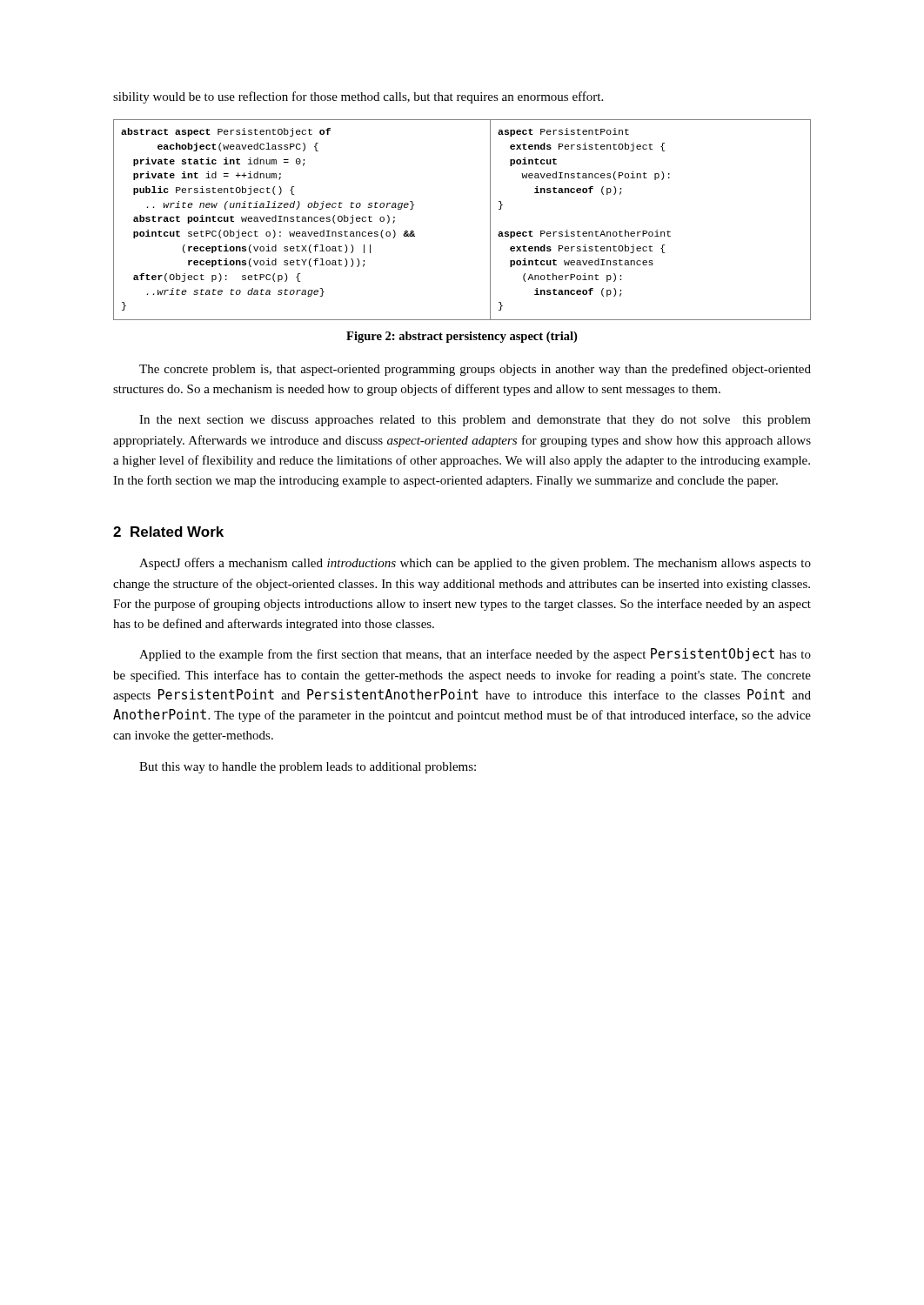Viewport: 924px width, 1305px height.
Task: Find the screenshot
Action: (x=462, y=220)
